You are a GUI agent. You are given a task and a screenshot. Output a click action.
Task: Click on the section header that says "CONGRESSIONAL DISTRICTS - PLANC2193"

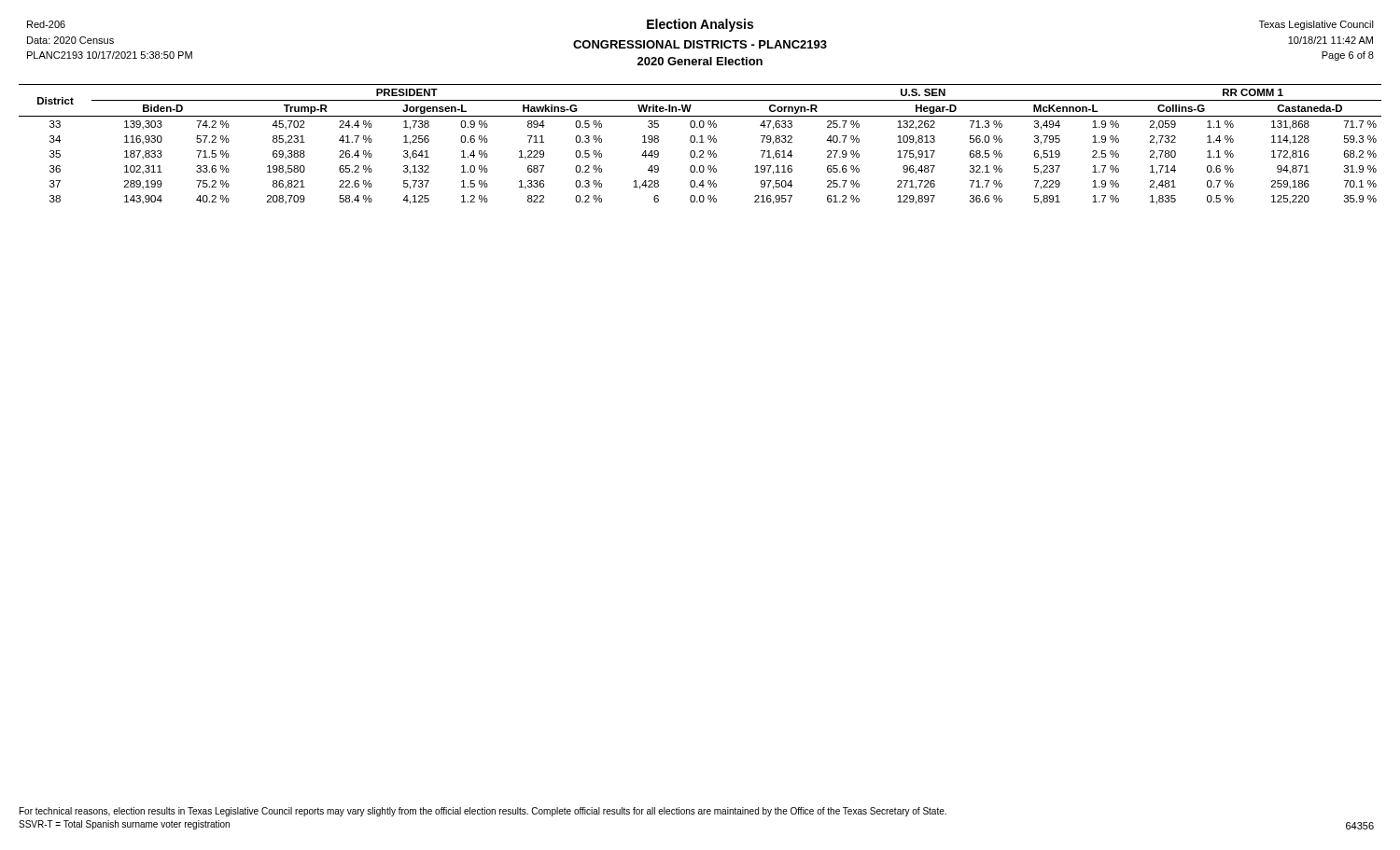click(x=700, y=44)
